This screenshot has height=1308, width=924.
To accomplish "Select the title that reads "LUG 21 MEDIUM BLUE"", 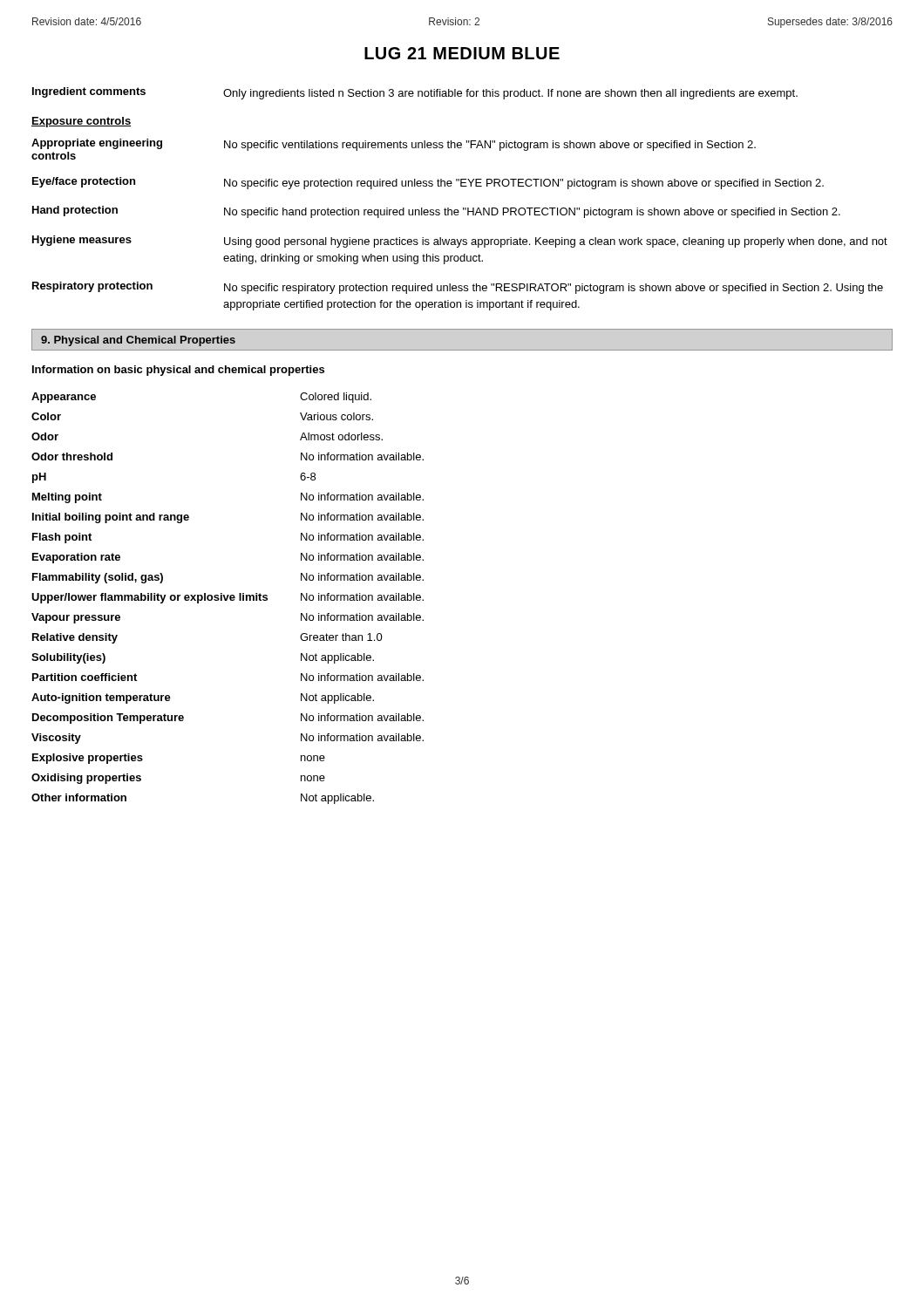I will click(x=462, y=53).
